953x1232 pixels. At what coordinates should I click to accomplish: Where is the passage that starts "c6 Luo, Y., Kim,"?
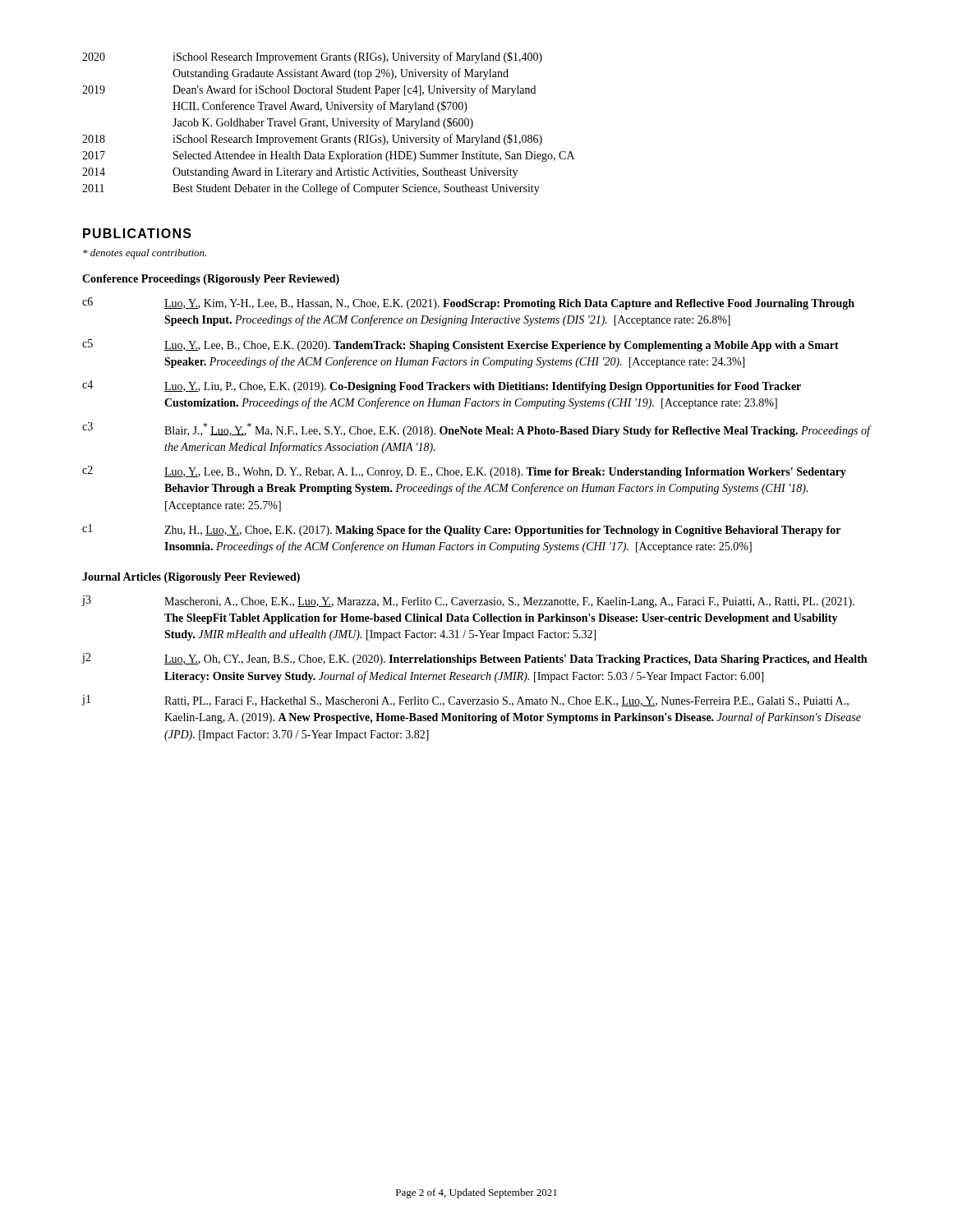click(476, 315)
